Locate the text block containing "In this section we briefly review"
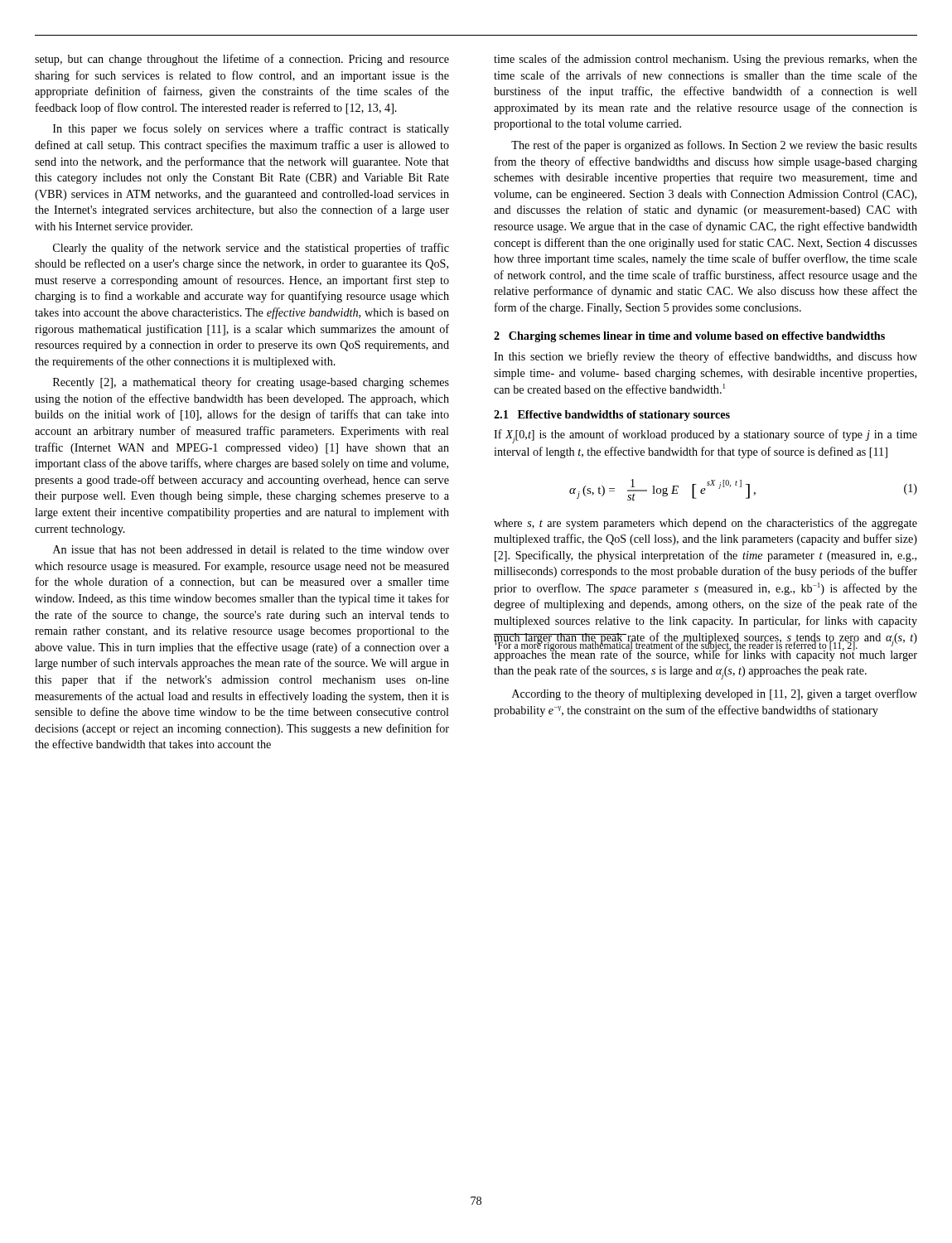Image resolution: width=952 pixels, height=1243 pixels. [705, 374]
